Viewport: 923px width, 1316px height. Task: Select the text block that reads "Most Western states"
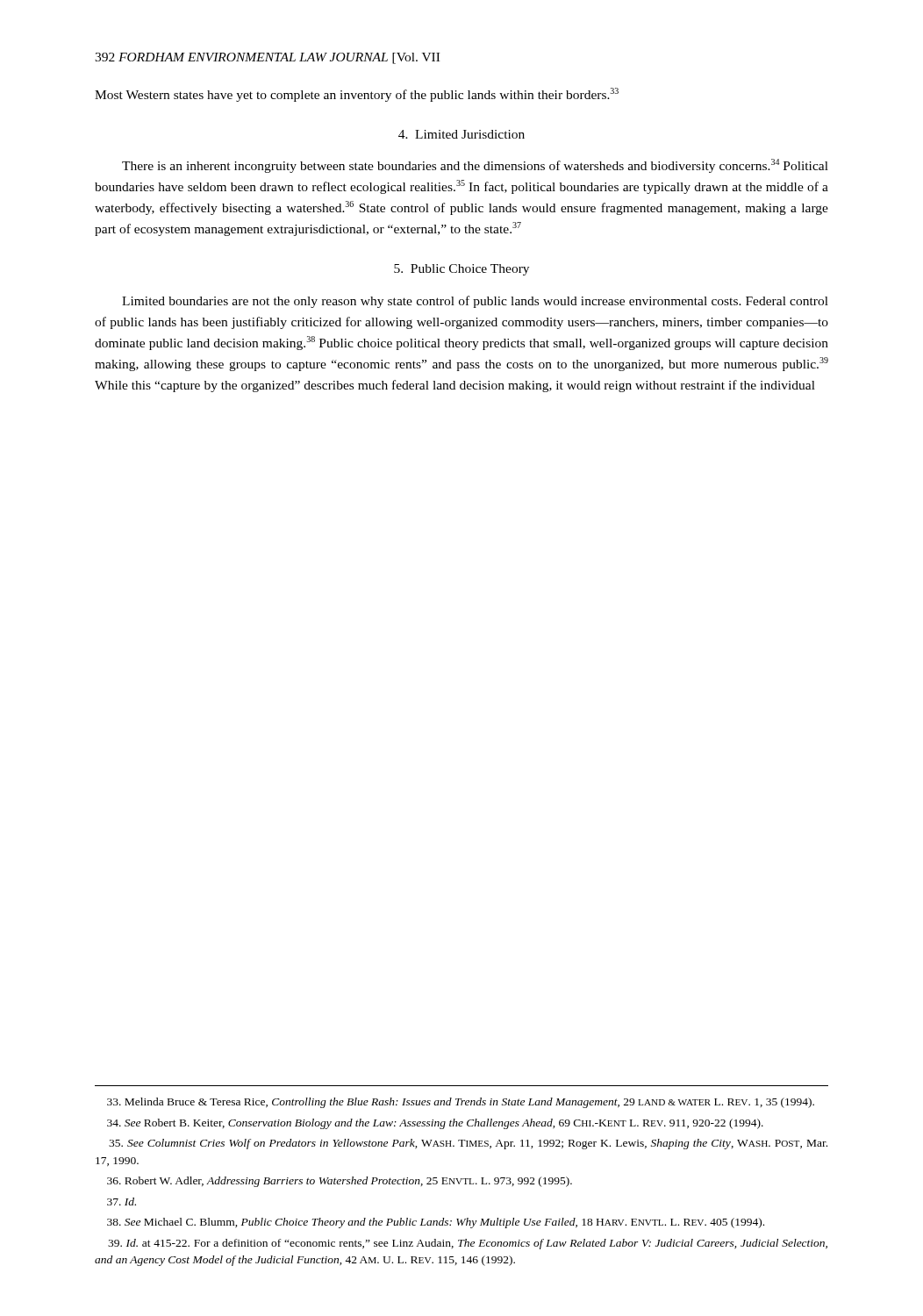357,94
